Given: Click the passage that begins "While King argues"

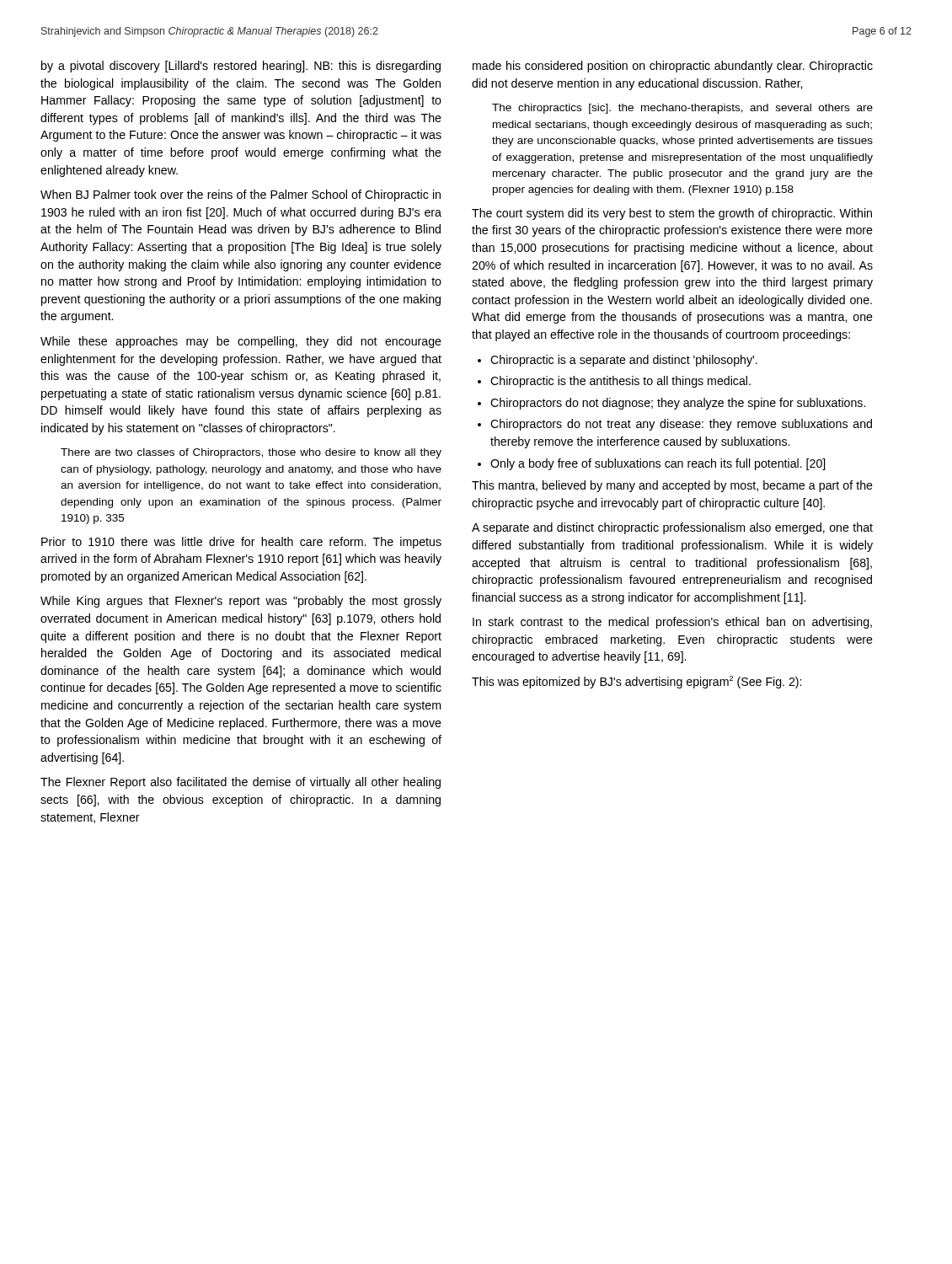Looking at the screenshot, I should point(241,680).
